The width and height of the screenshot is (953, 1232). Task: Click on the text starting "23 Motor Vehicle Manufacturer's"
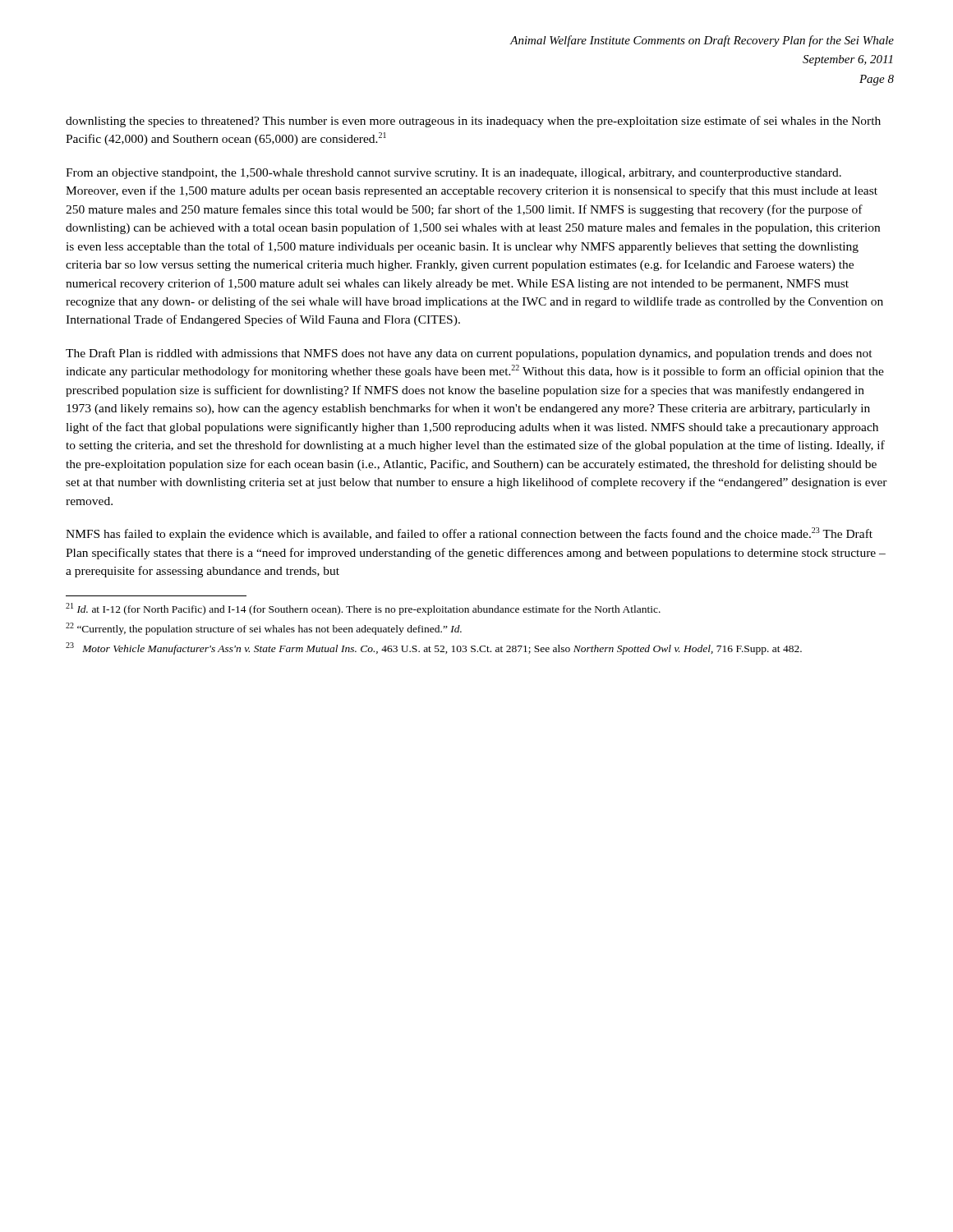pyautogui.click(x=434, y=647)
